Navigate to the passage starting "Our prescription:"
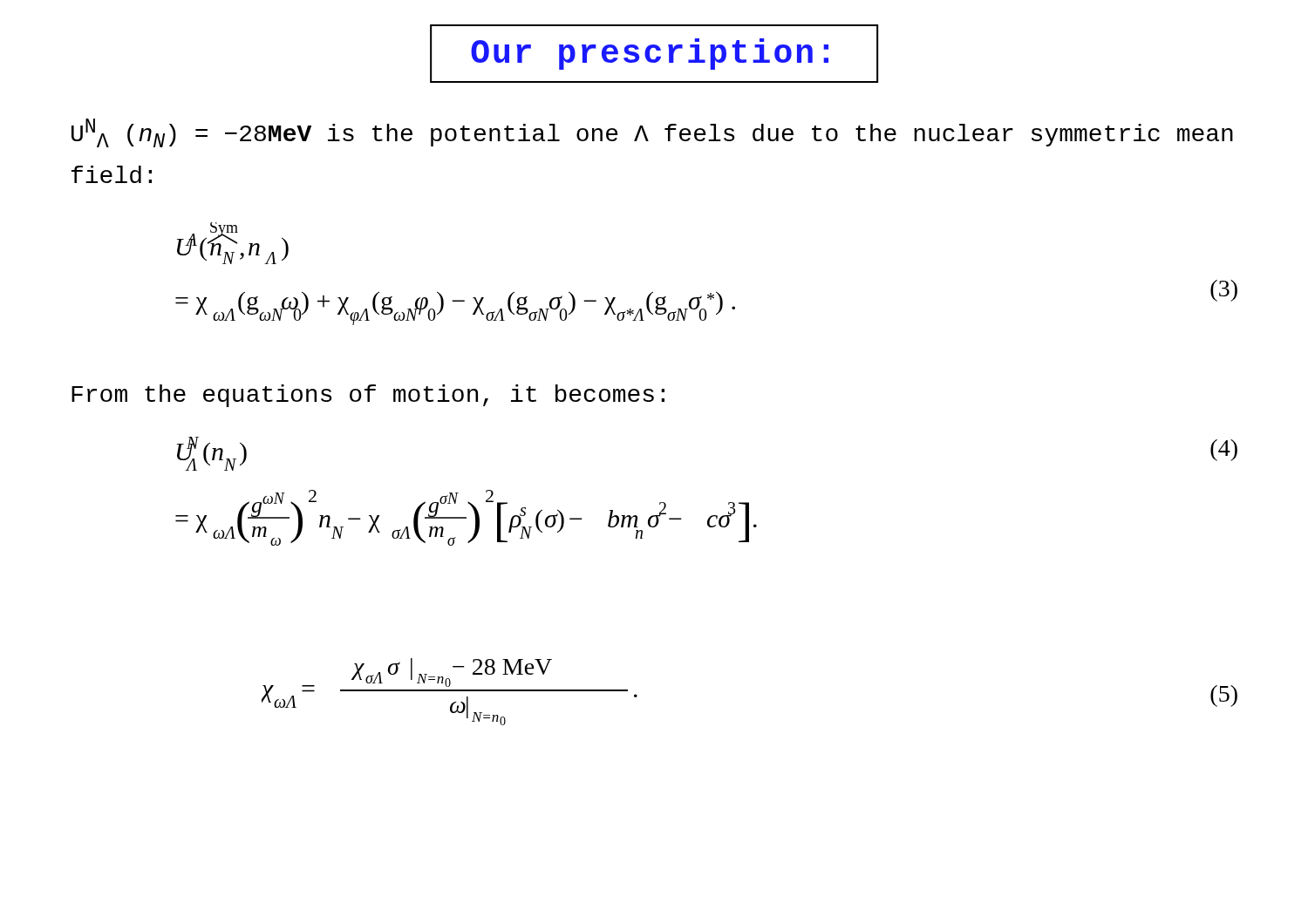 tap(654, 54)
